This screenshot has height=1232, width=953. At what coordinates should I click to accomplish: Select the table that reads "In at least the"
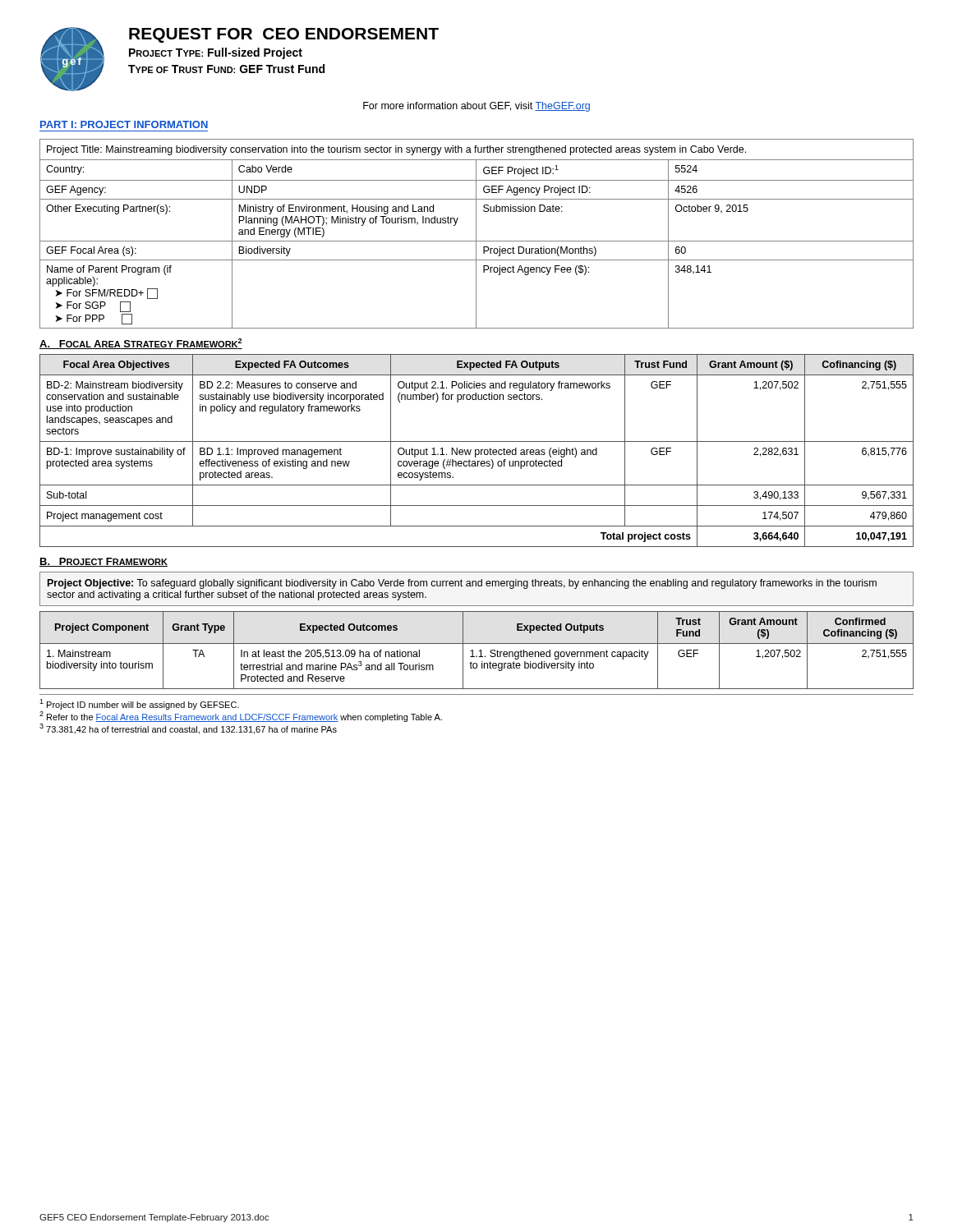click(x=476, y=650)
